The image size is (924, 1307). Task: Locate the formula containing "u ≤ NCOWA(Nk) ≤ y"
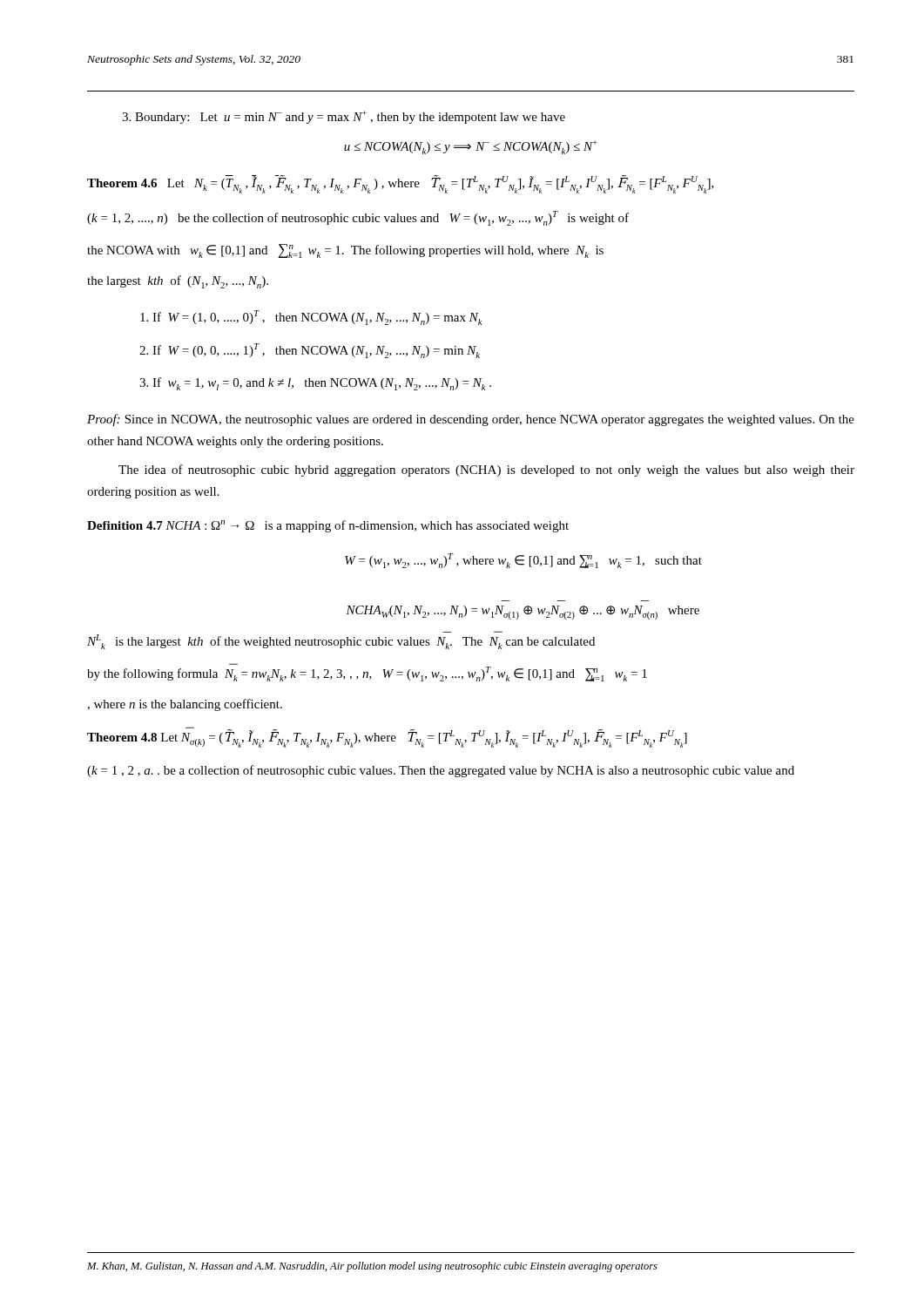tap(471, 146)
